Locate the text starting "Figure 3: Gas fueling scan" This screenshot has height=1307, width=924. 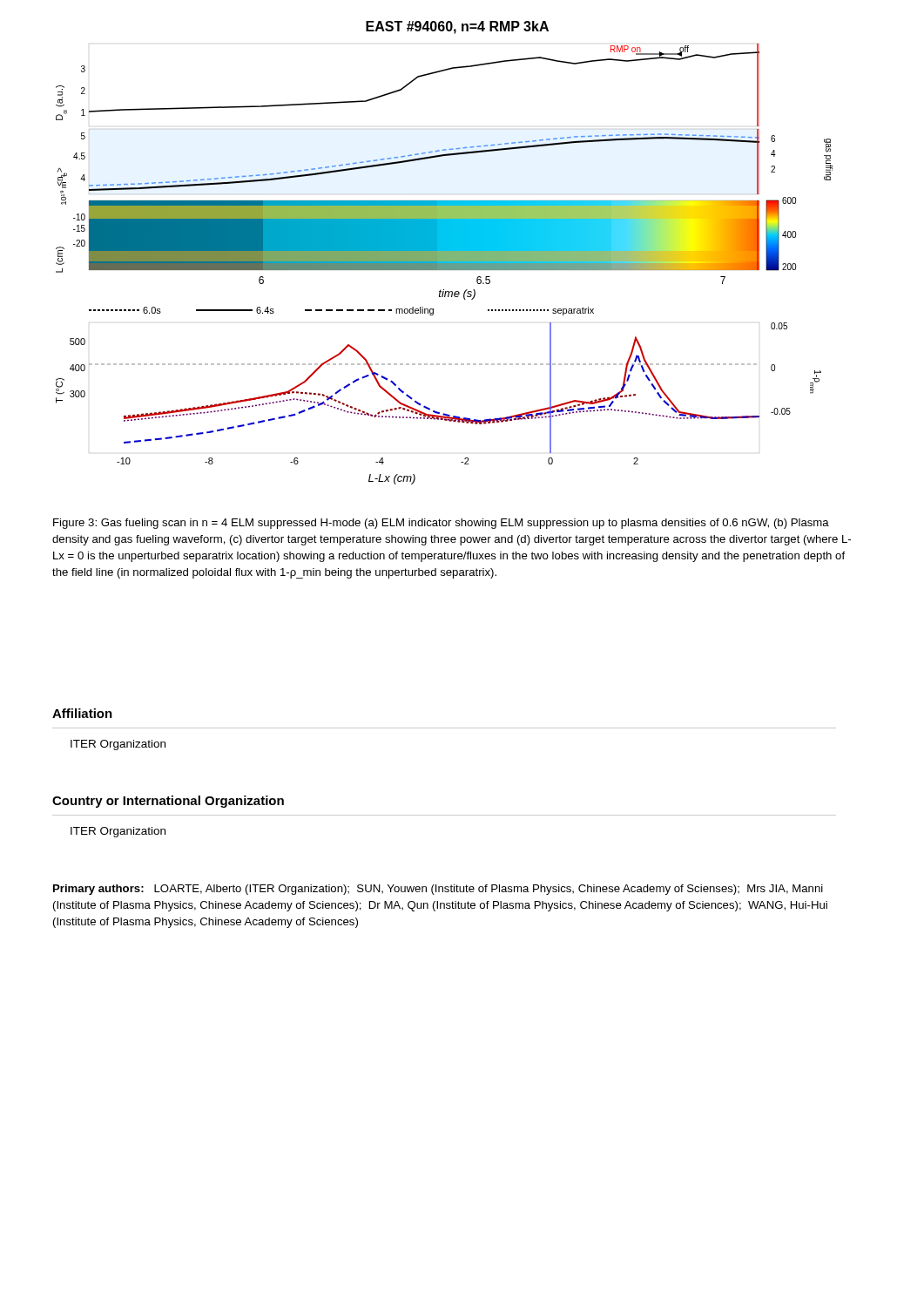(x=452, y=547)
